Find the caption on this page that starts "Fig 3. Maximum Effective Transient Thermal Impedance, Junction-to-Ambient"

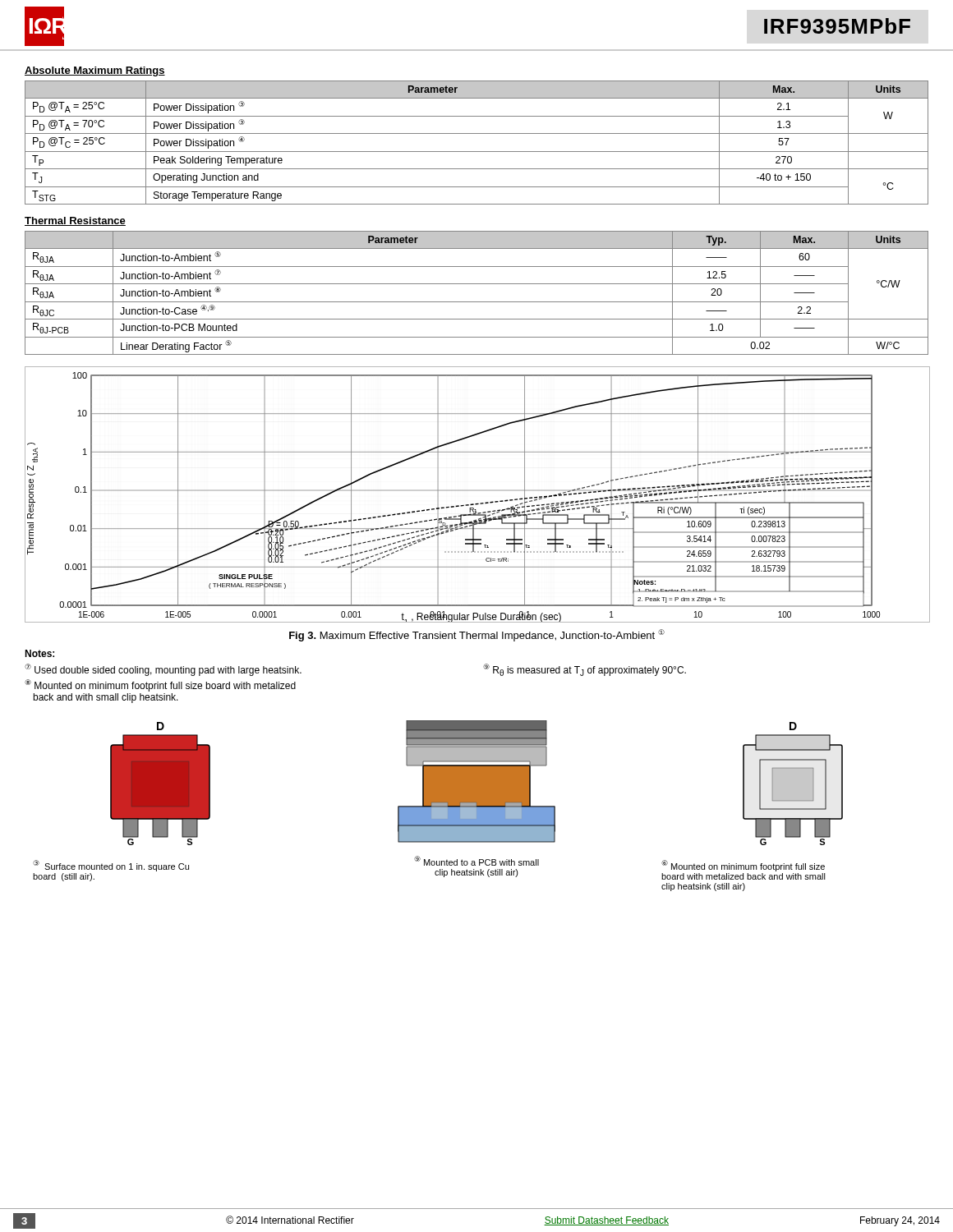pos(476,635)
